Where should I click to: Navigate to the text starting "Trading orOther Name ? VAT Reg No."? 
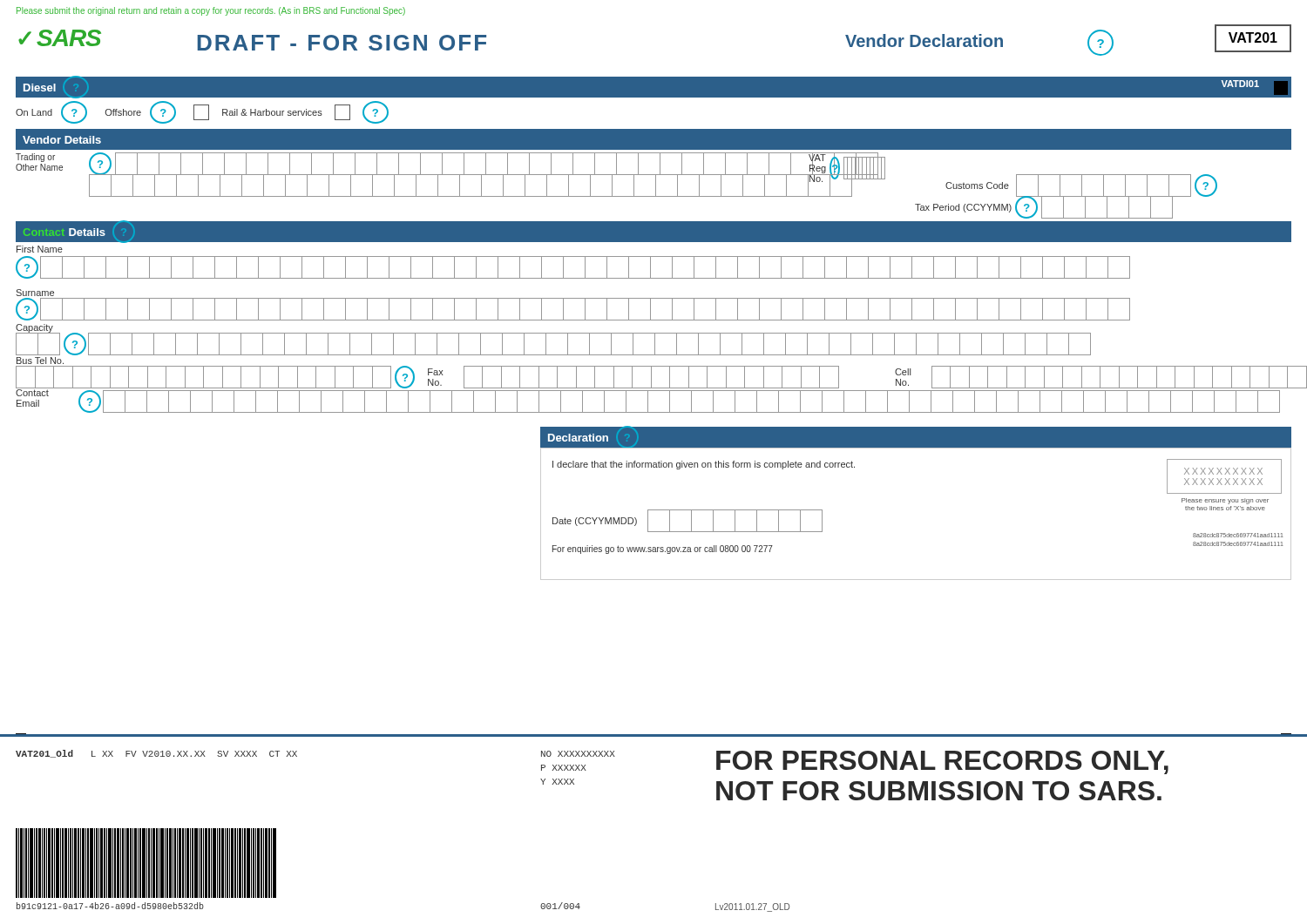click(447, 164)
